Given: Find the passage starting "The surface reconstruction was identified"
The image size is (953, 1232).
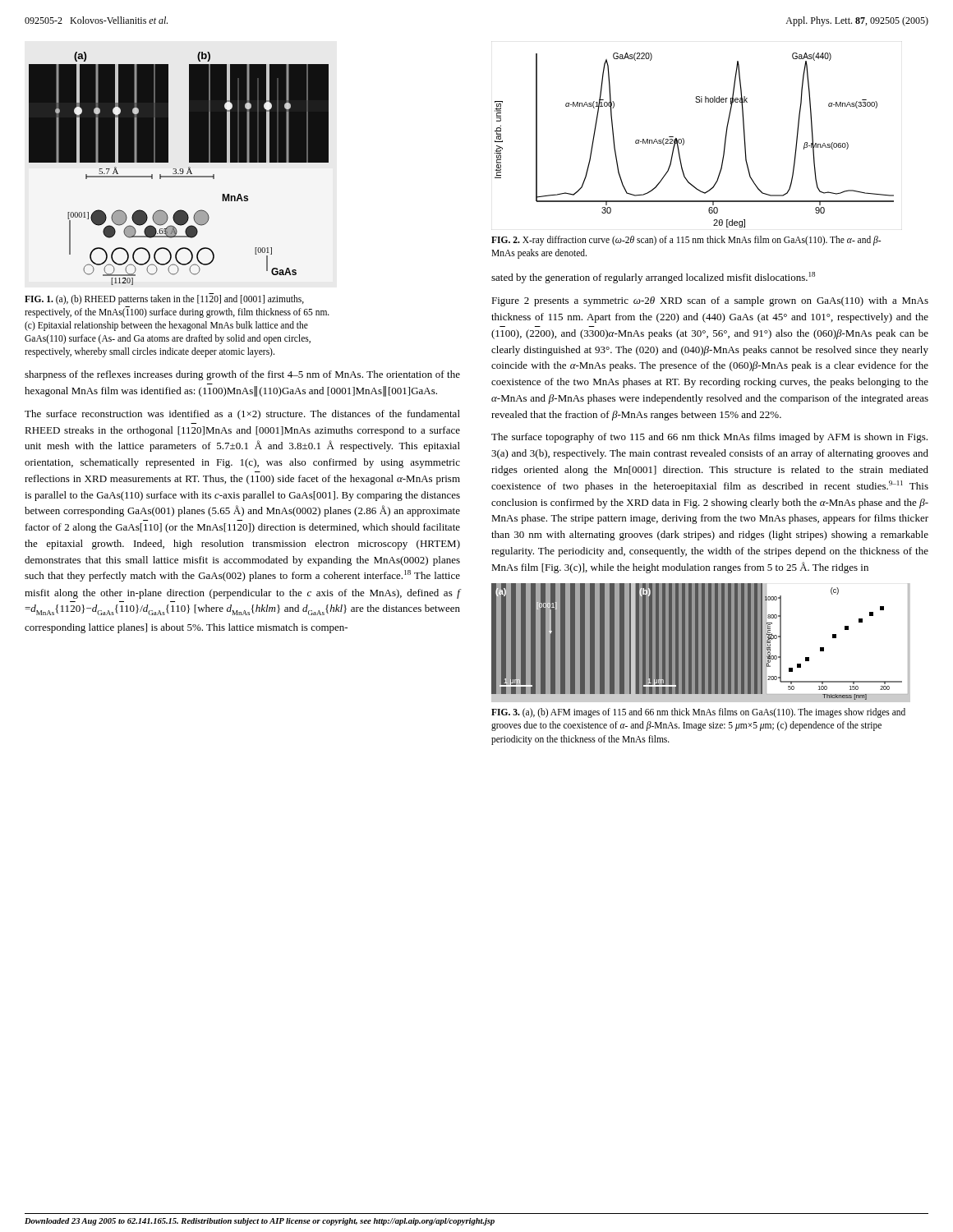Looking at the screenshot, I should coord(242,520).
